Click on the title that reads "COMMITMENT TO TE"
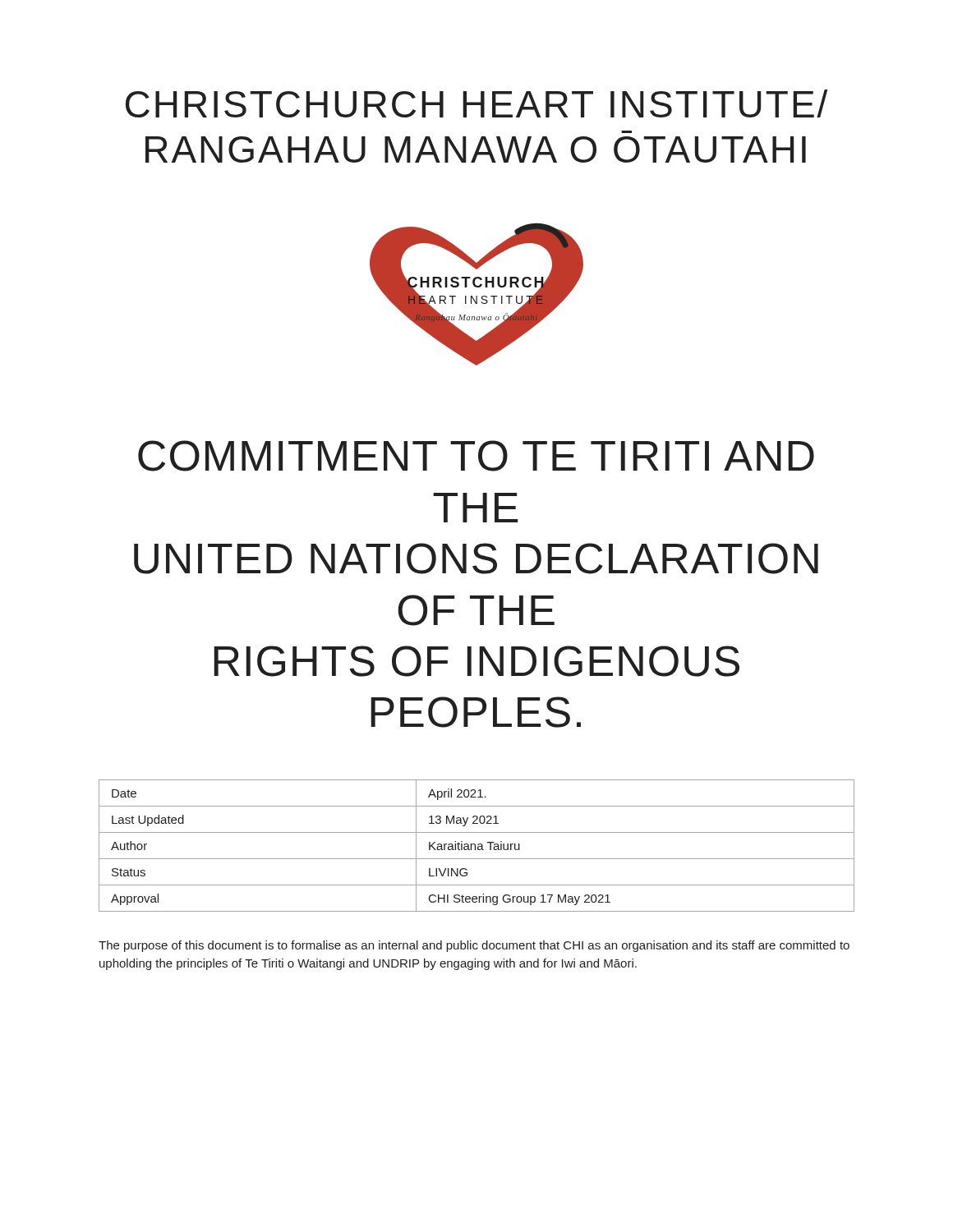953x1232 pixels. click(476, 584)
